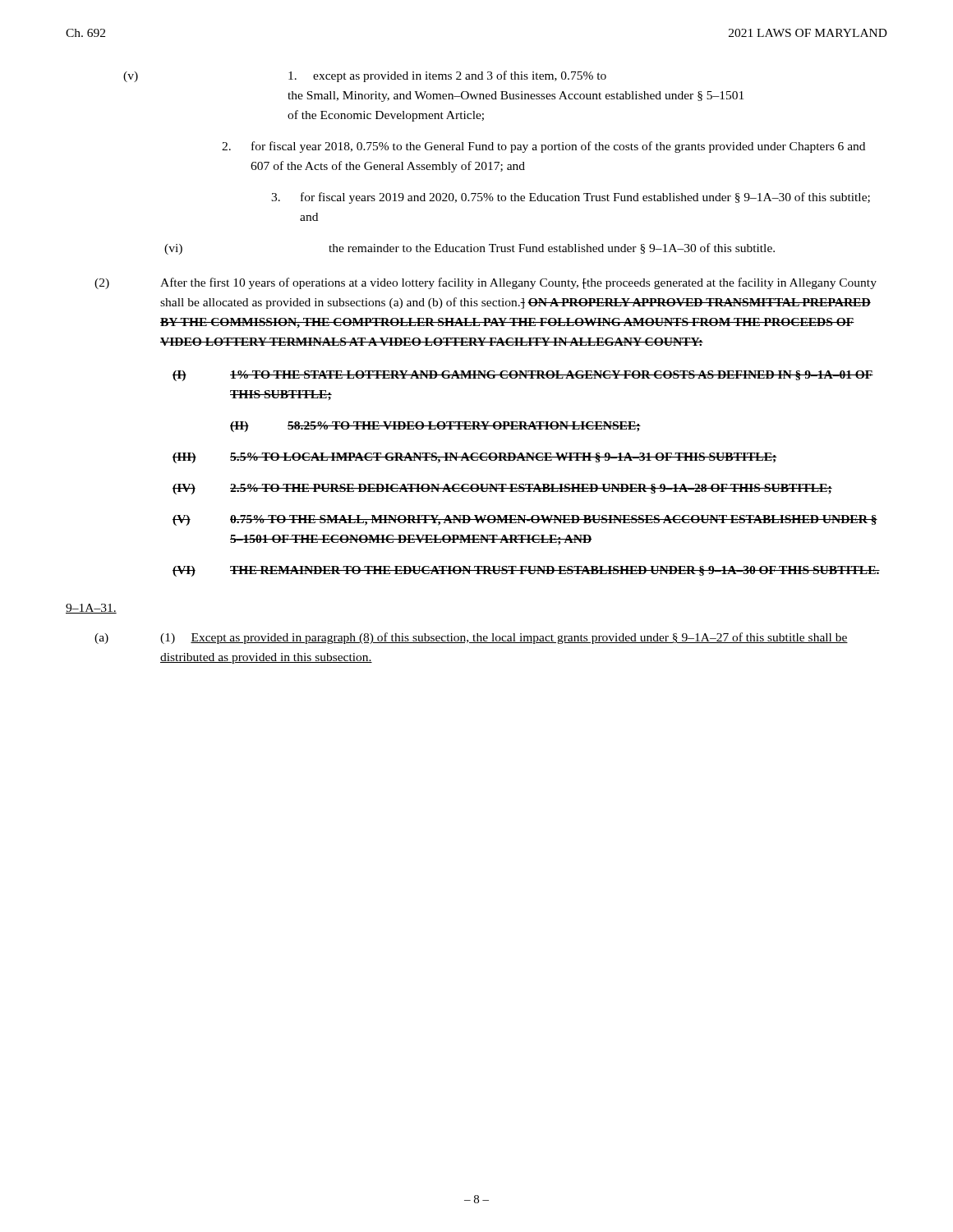Viewport: 953px width, 1232px height.
Task: Point to the block beginning "(a) (1) Except as"
Action: point(476,648)
